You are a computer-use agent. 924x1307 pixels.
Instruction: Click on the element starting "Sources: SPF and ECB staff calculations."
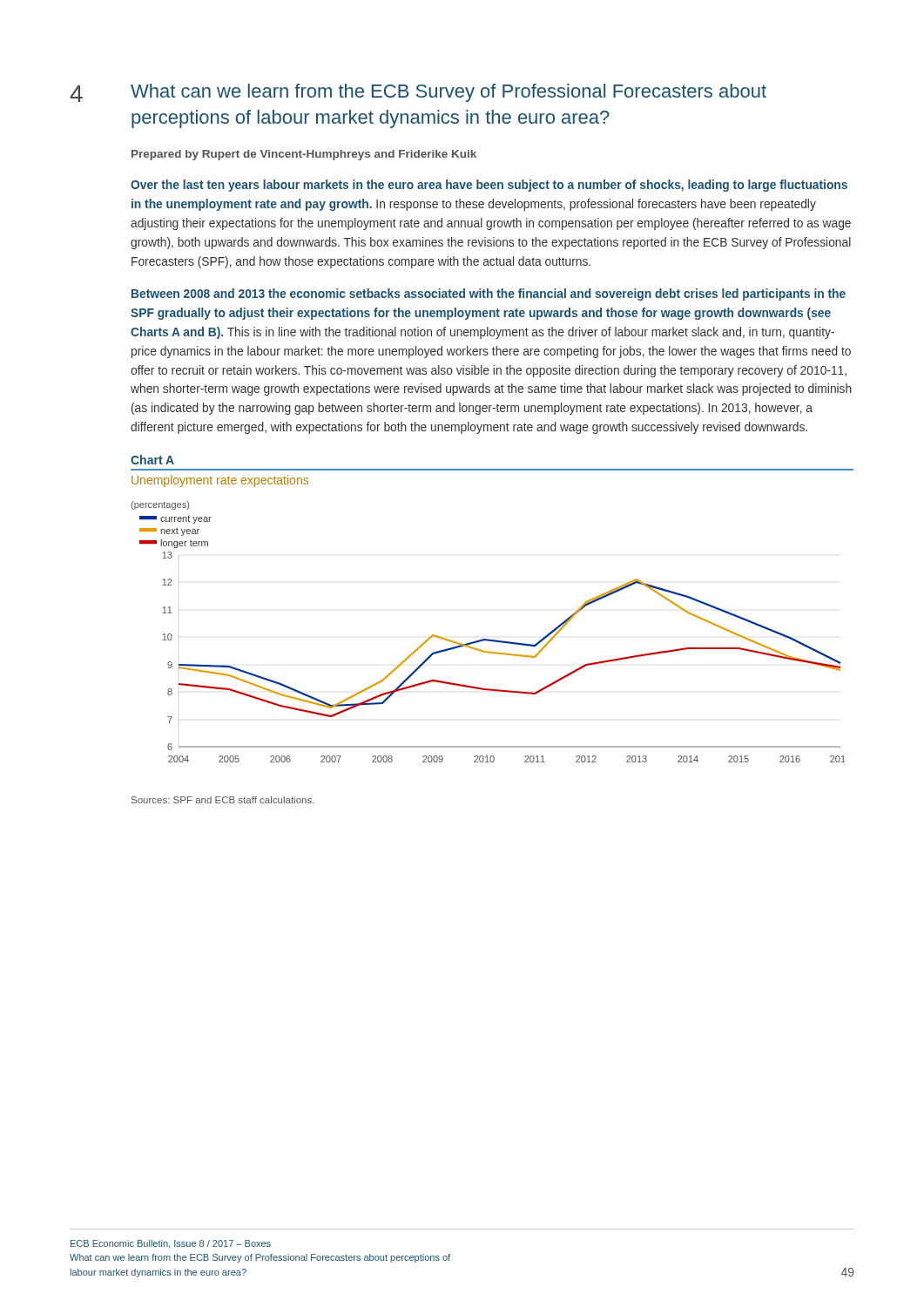(223, 800)
